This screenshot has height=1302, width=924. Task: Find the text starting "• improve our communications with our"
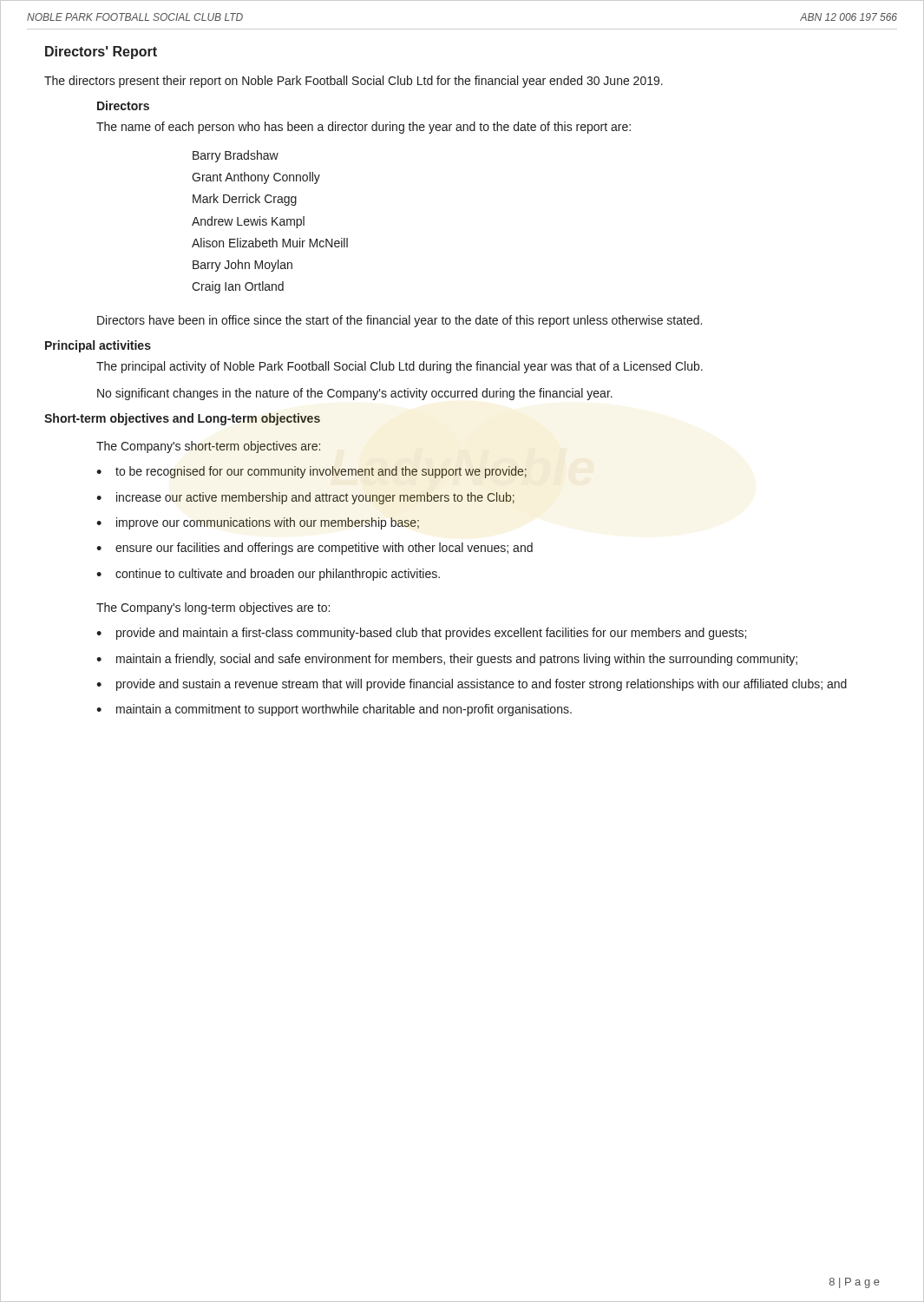click(258, 523)
